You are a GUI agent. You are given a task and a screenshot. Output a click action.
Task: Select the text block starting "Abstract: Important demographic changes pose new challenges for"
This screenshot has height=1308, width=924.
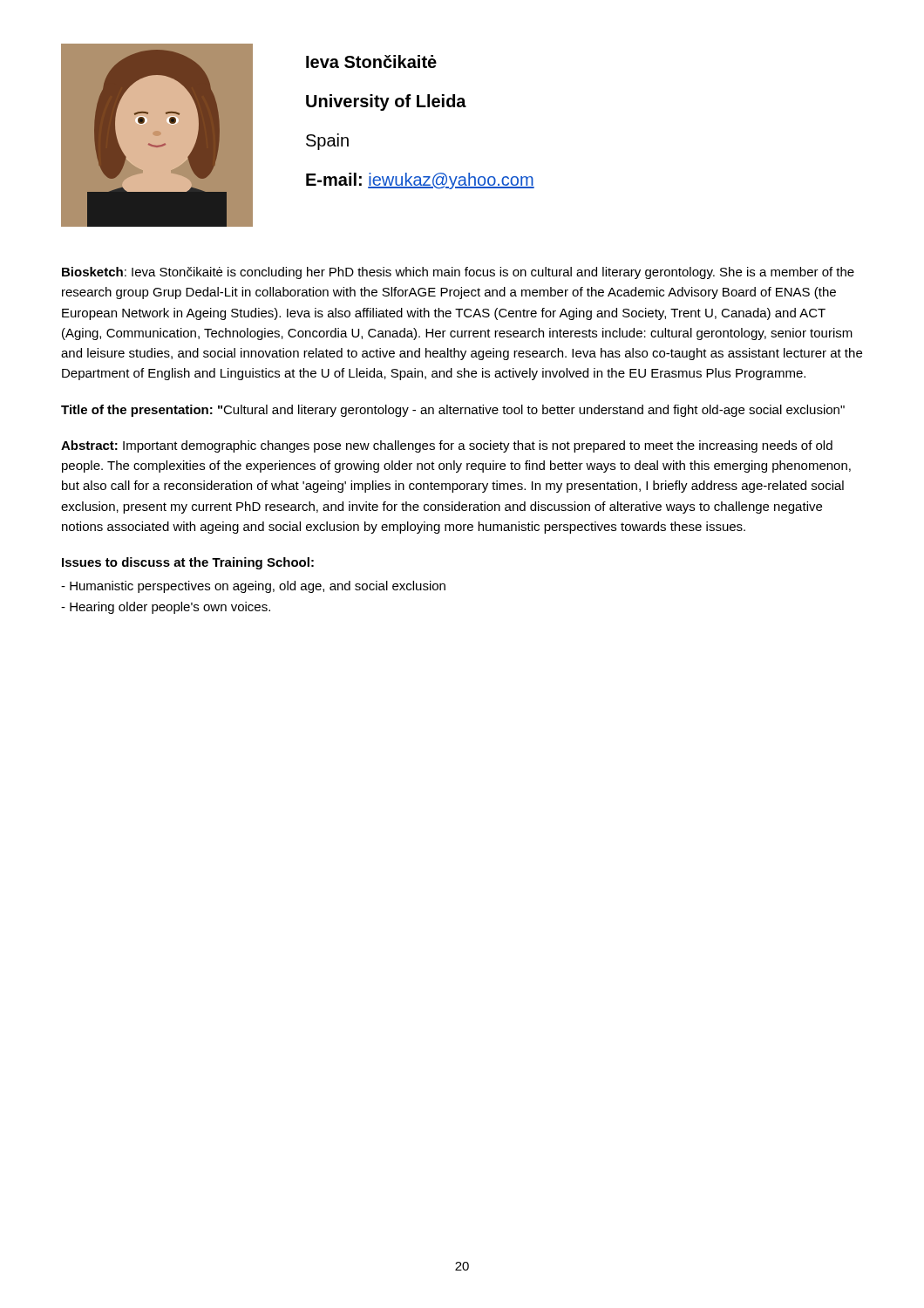[x=456, y=485]
